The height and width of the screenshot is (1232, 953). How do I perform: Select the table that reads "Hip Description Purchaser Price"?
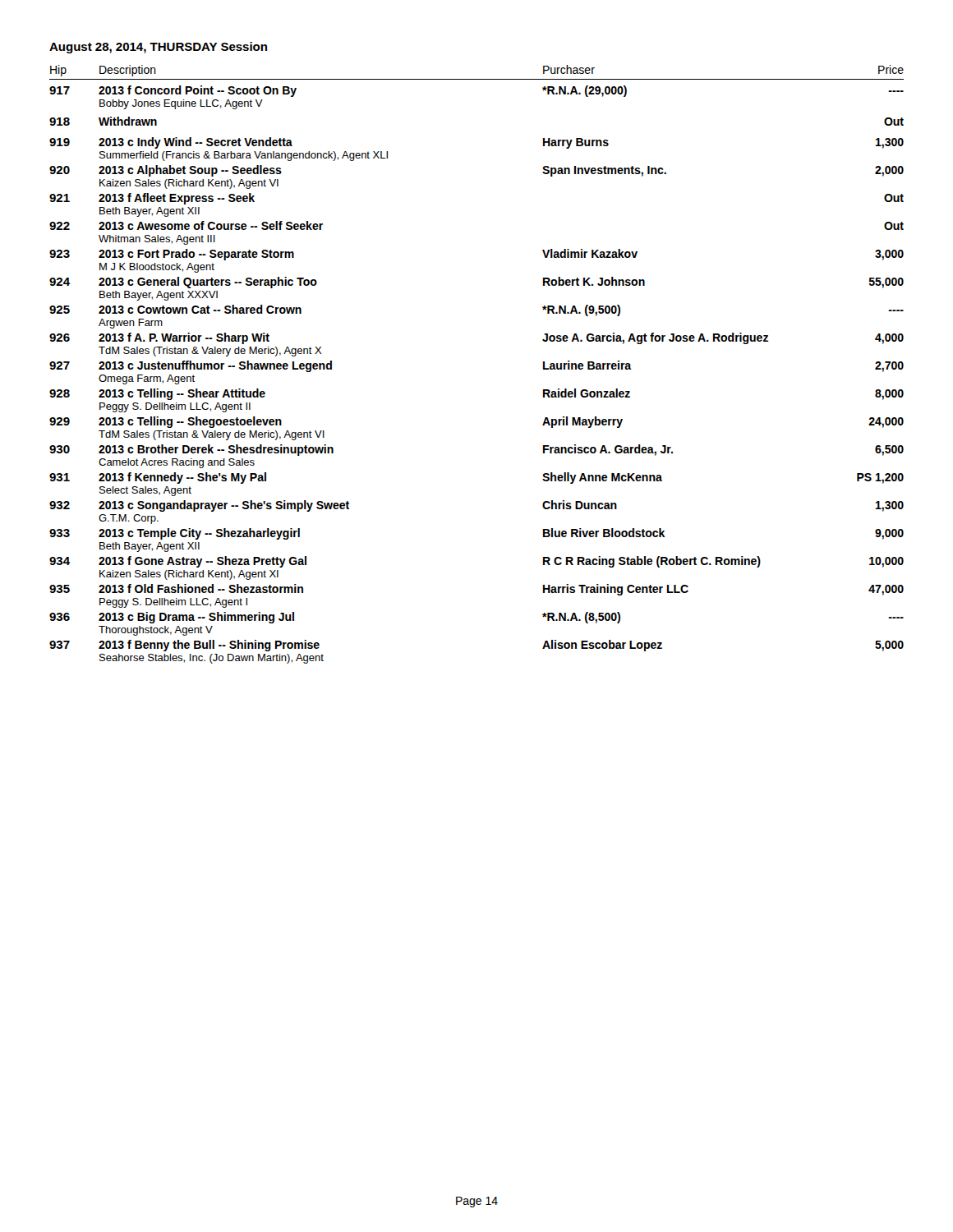(476, 363)
